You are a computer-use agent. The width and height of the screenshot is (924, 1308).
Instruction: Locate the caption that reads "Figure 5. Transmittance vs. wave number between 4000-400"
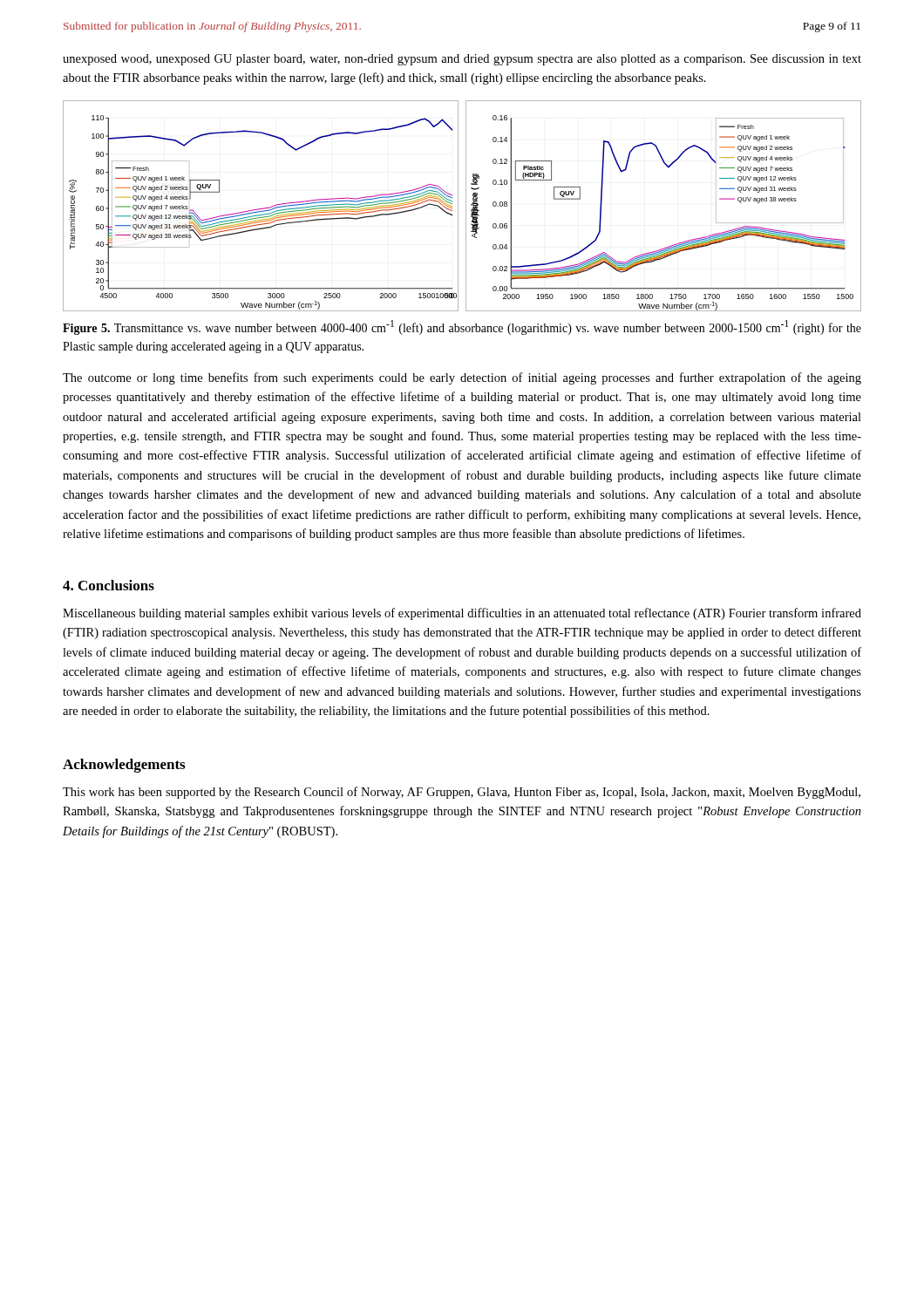[x=462, y=336]
